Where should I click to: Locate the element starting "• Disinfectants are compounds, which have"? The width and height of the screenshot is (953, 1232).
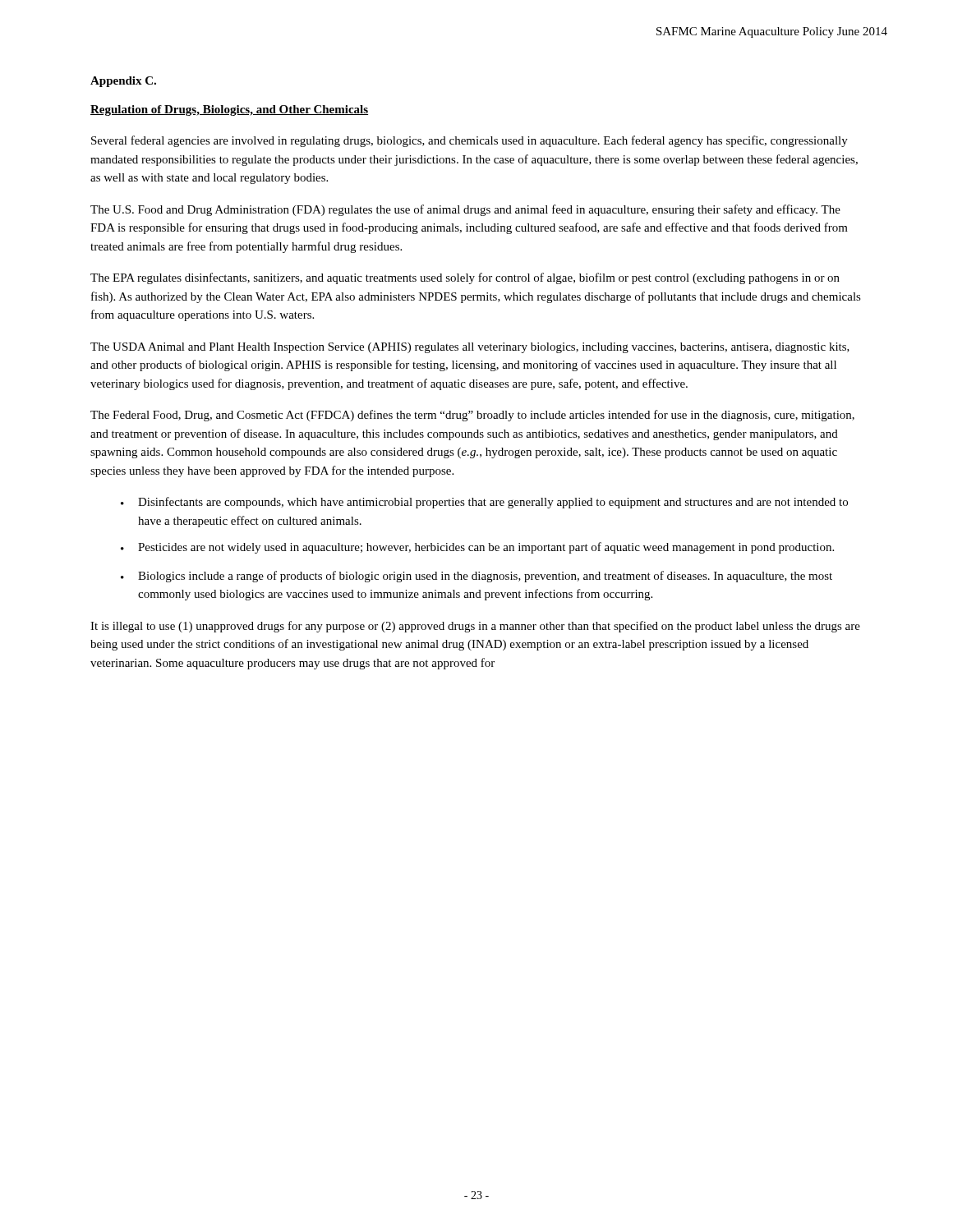[x=491, y=511]
